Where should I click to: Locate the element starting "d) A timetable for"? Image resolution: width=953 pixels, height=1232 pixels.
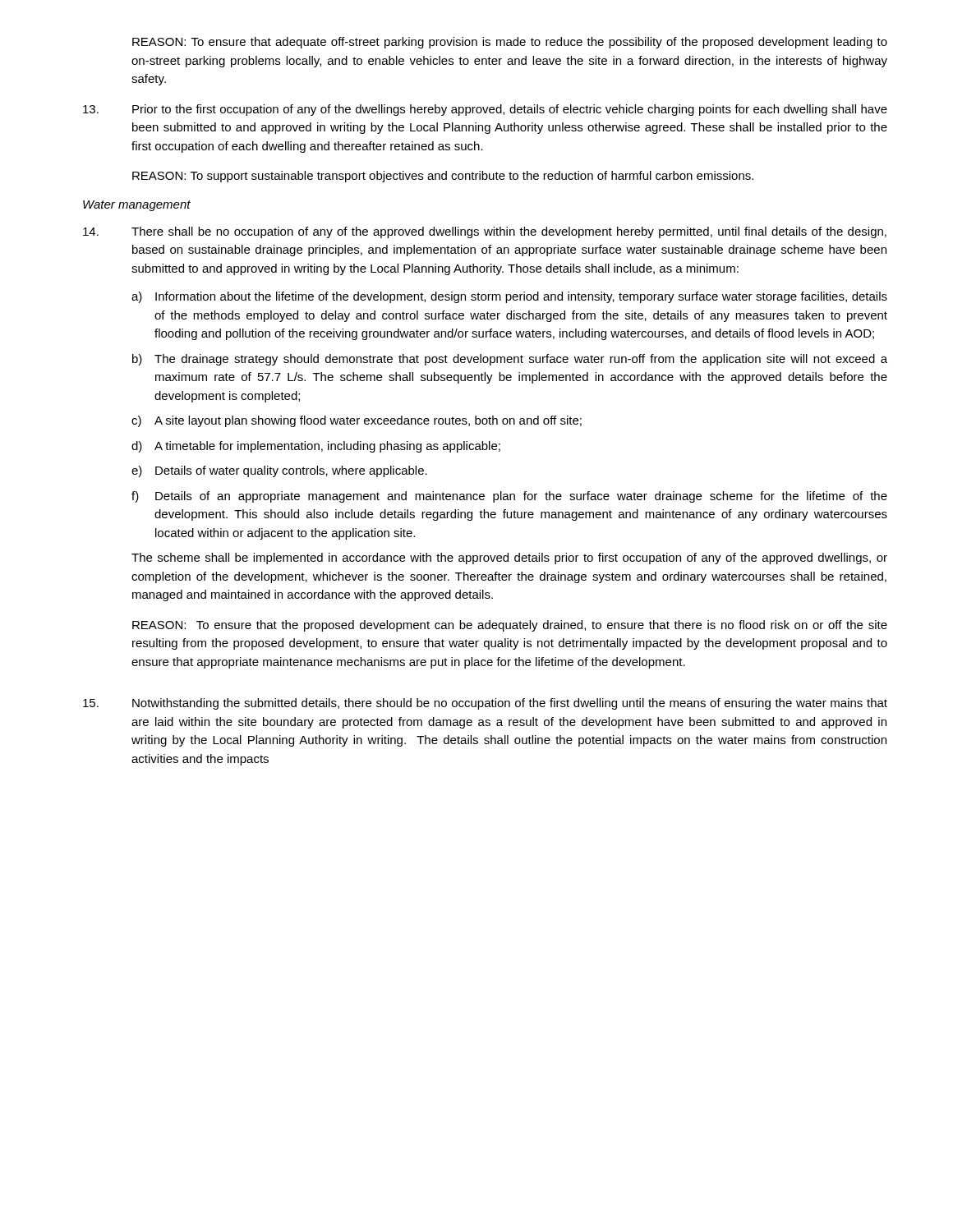(x=509, y=446)
